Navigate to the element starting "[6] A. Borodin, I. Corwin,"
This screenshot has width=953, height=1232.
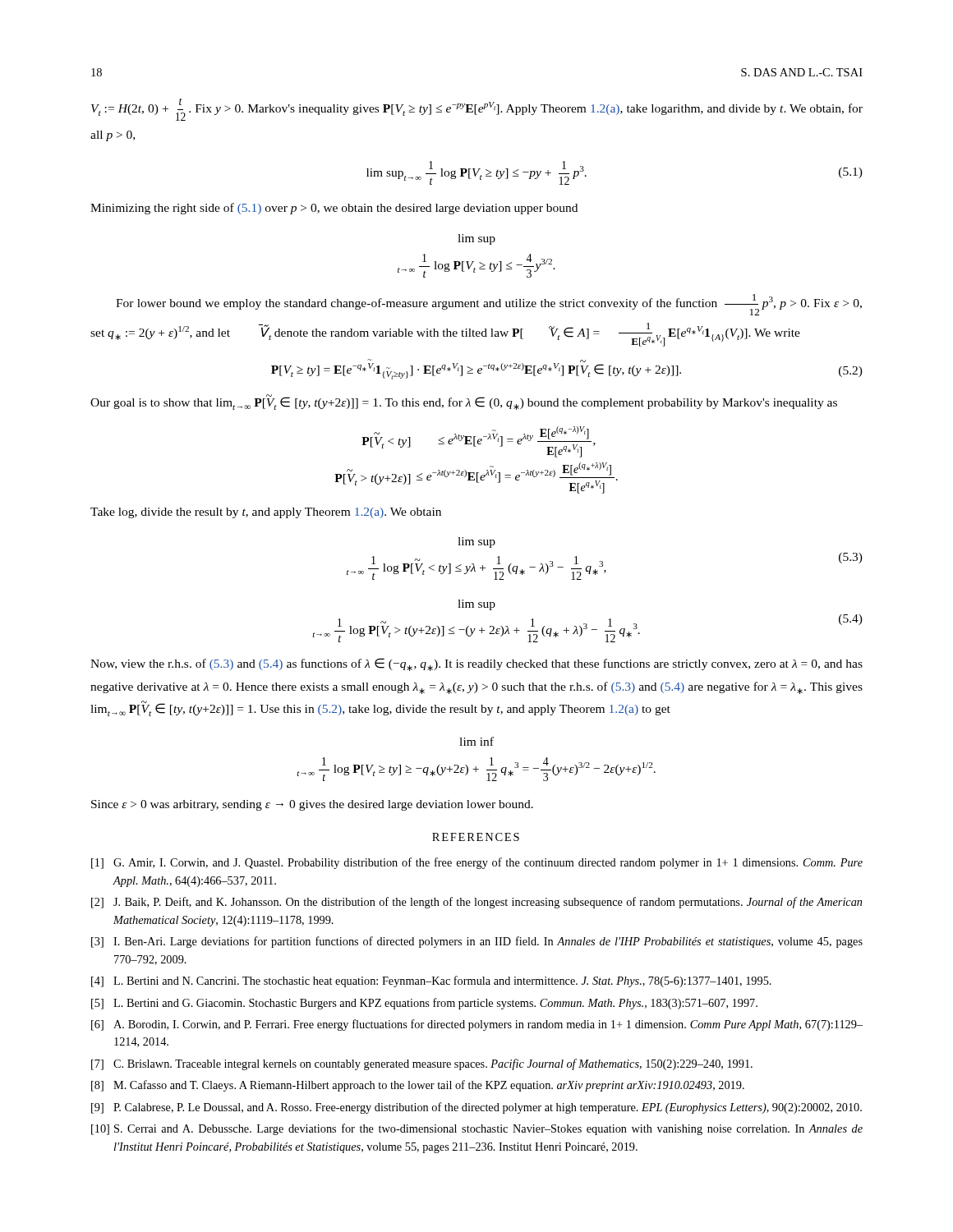click(476, 1034)
